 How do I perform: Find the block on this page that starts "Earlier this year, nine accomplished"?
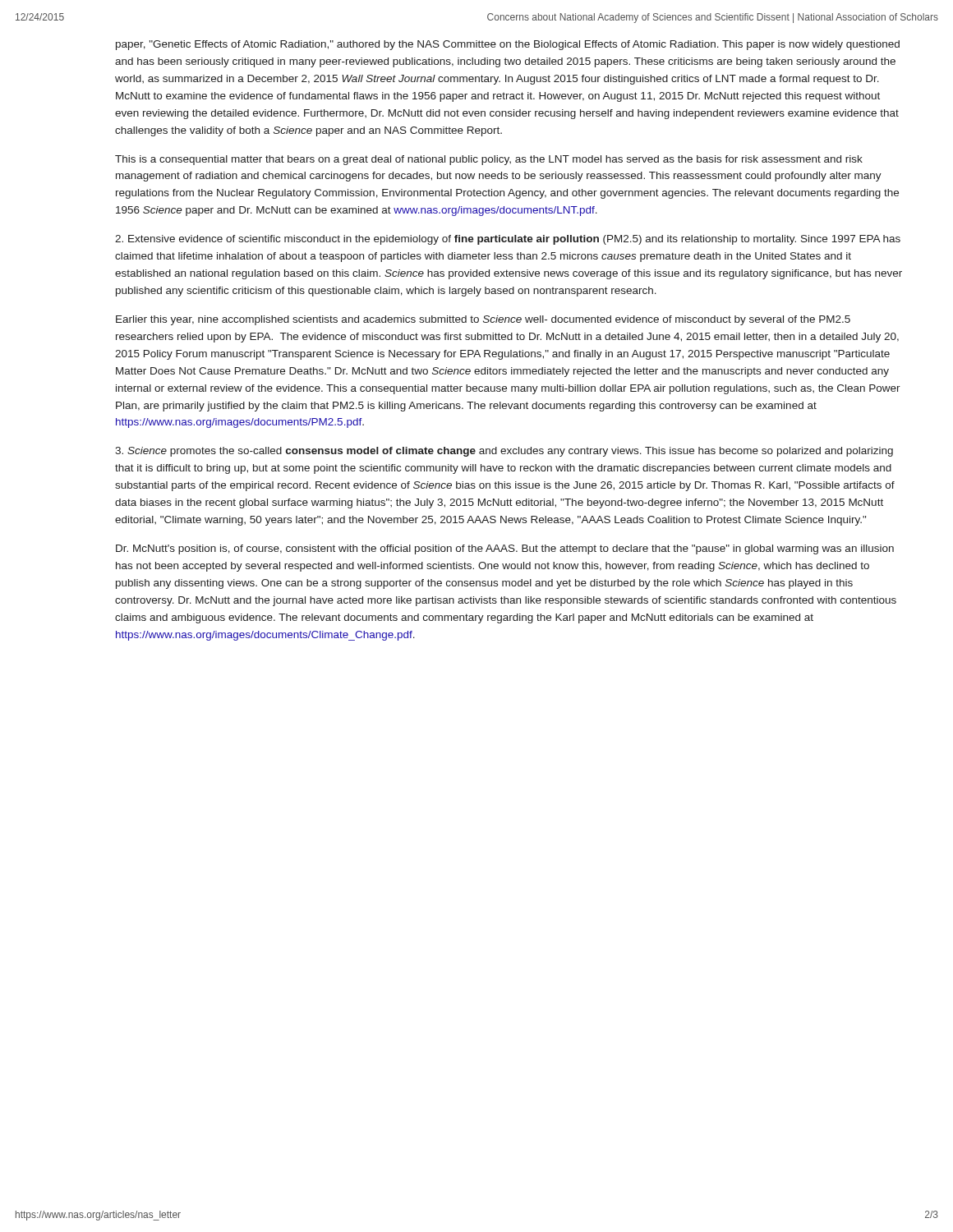508,371
